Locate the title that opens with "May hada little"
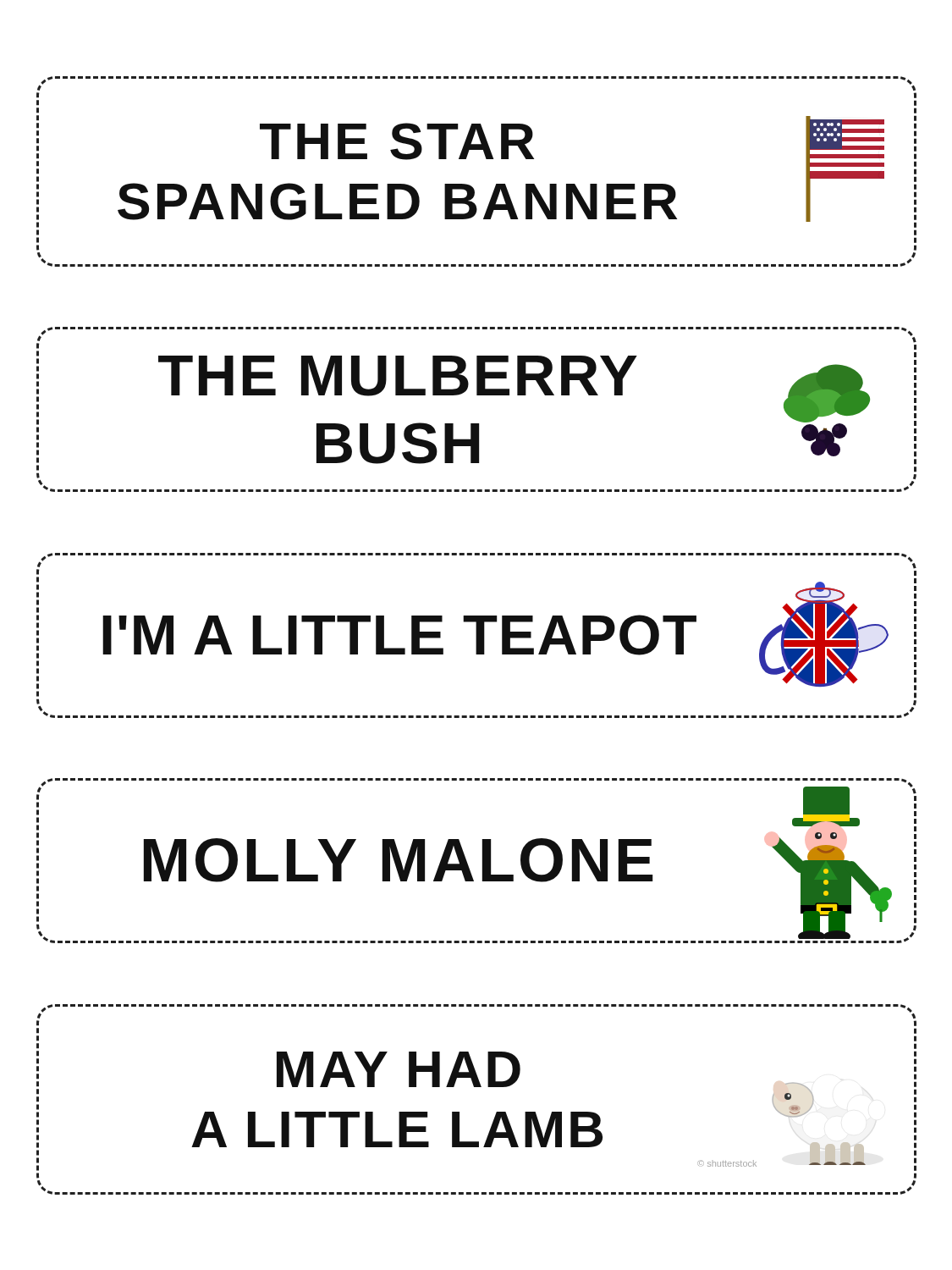 click(39, 1032)
